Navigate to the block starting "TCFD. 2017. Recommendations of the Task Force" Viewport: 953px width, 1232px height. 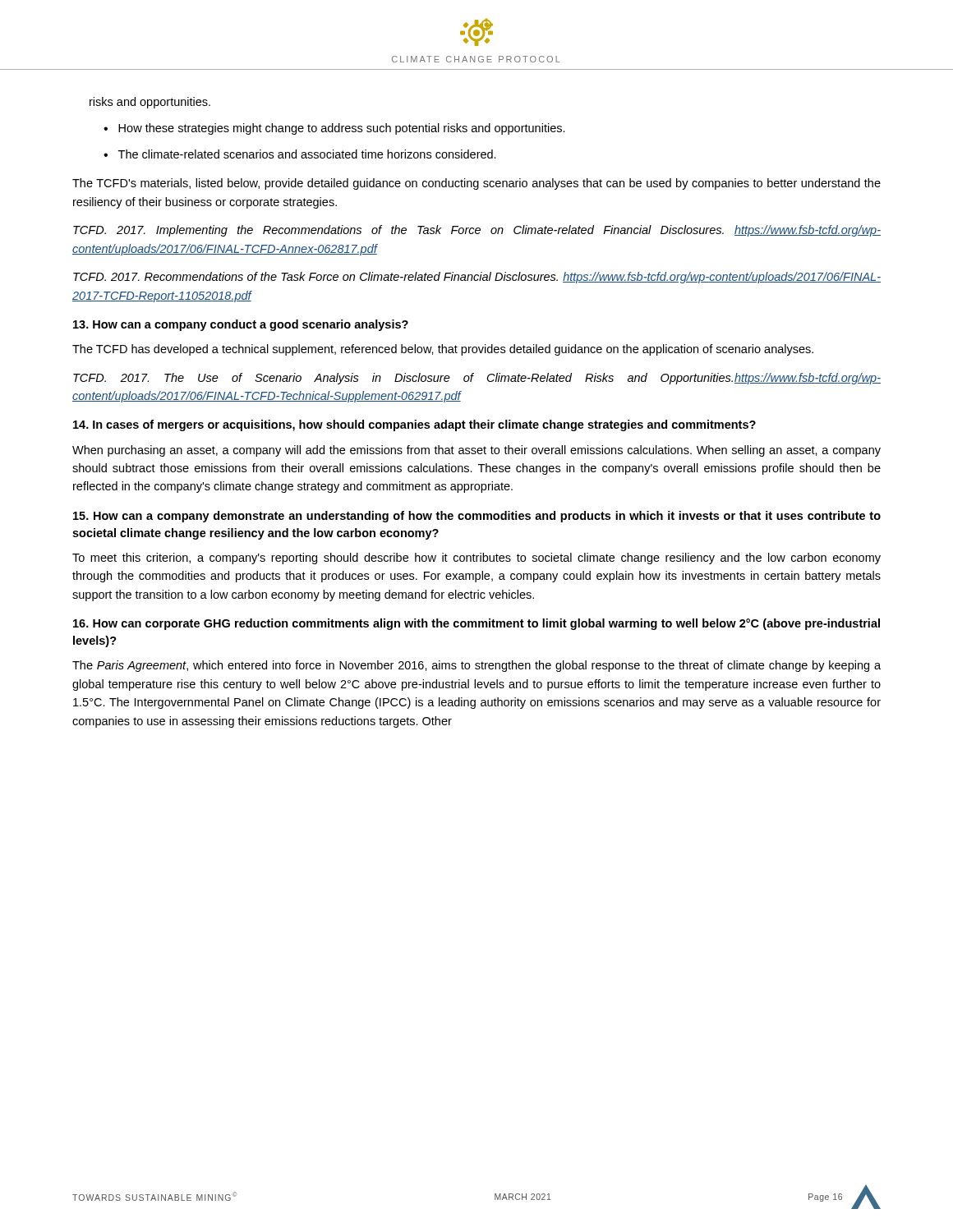(x=476, y=286)
